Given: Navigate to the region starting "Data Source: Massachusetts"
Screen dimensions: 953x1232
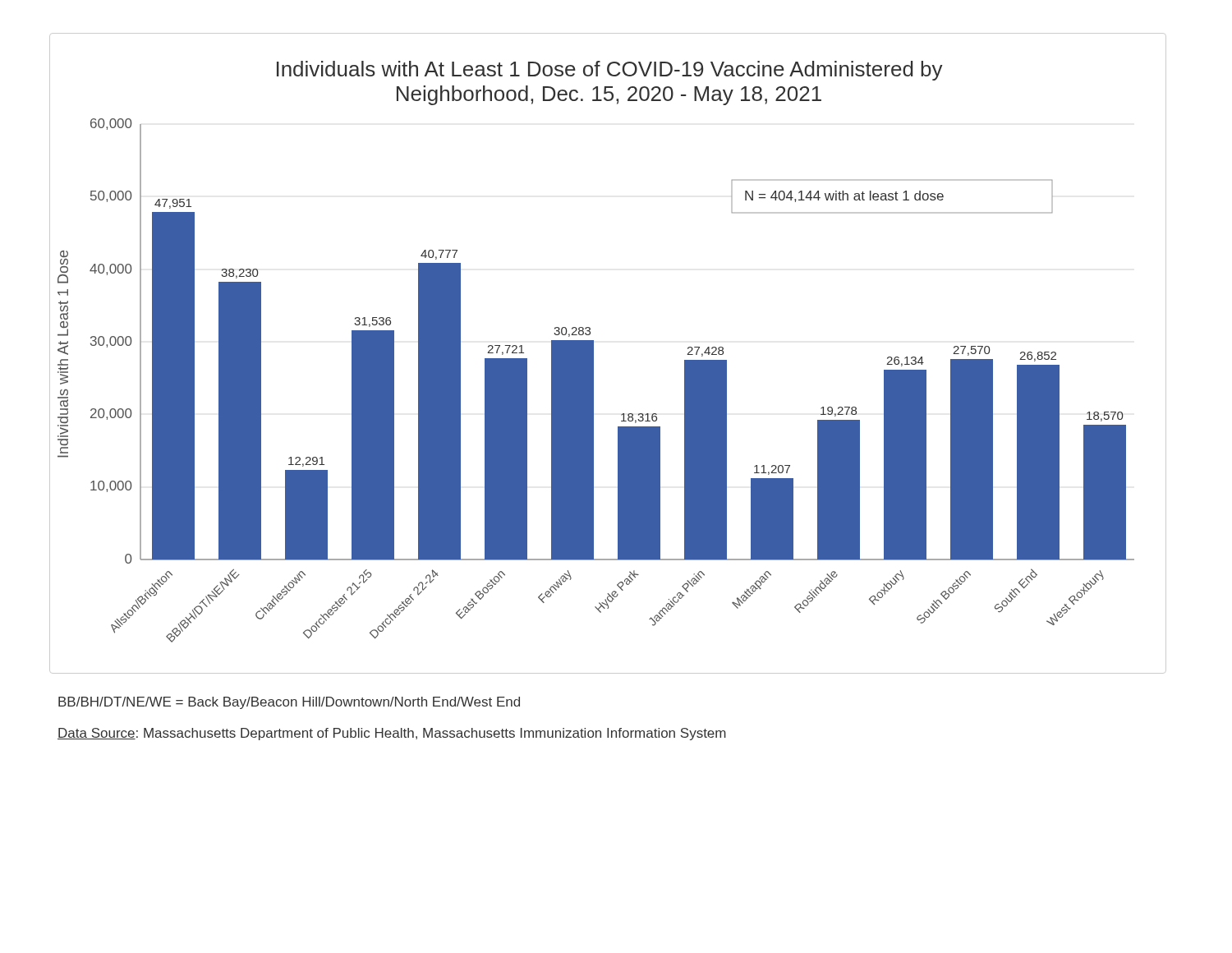Looking at the screenshot, I should 392,733.
